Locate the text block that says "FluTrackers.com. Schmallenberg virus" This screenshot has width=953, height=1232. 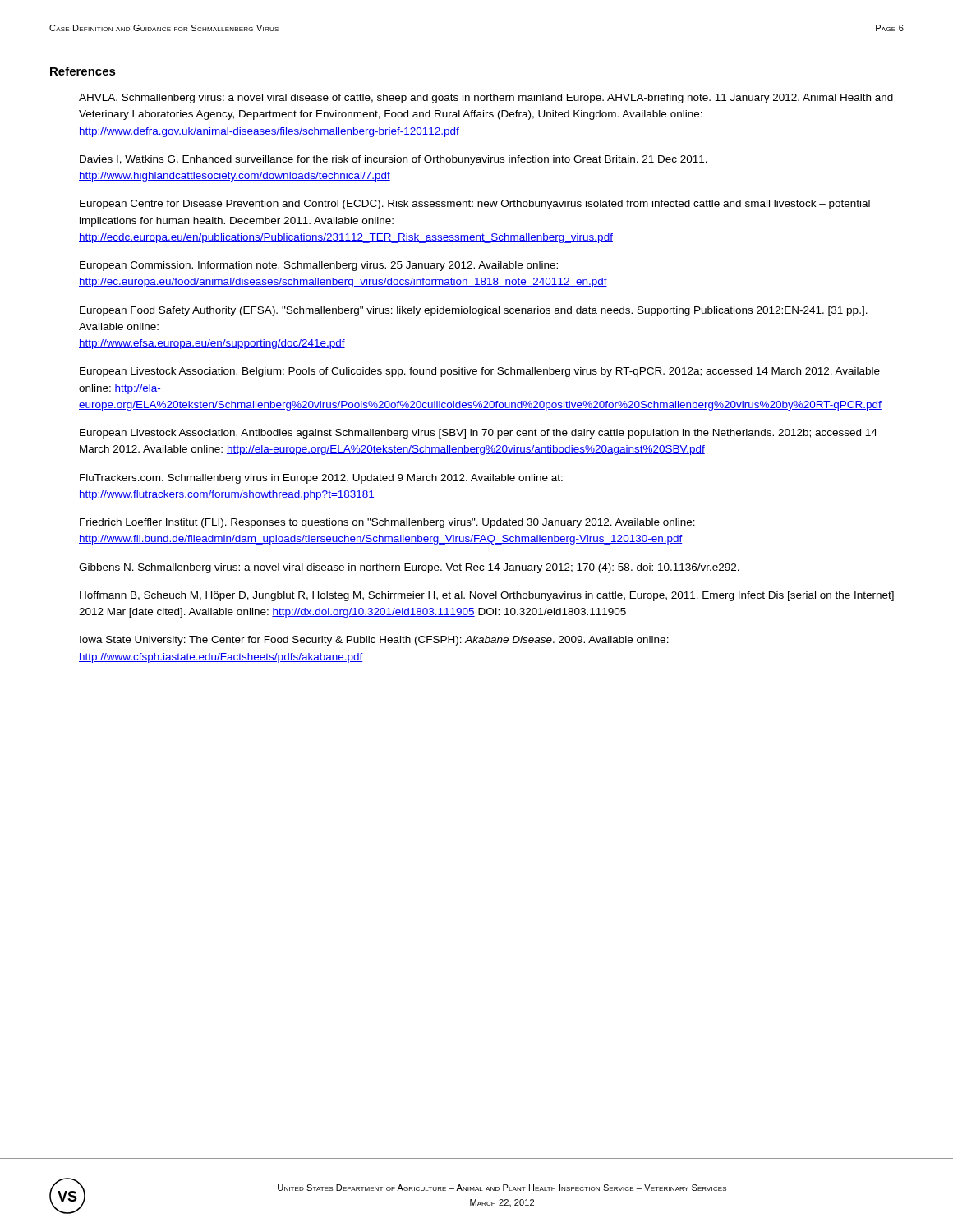(321, 485)
